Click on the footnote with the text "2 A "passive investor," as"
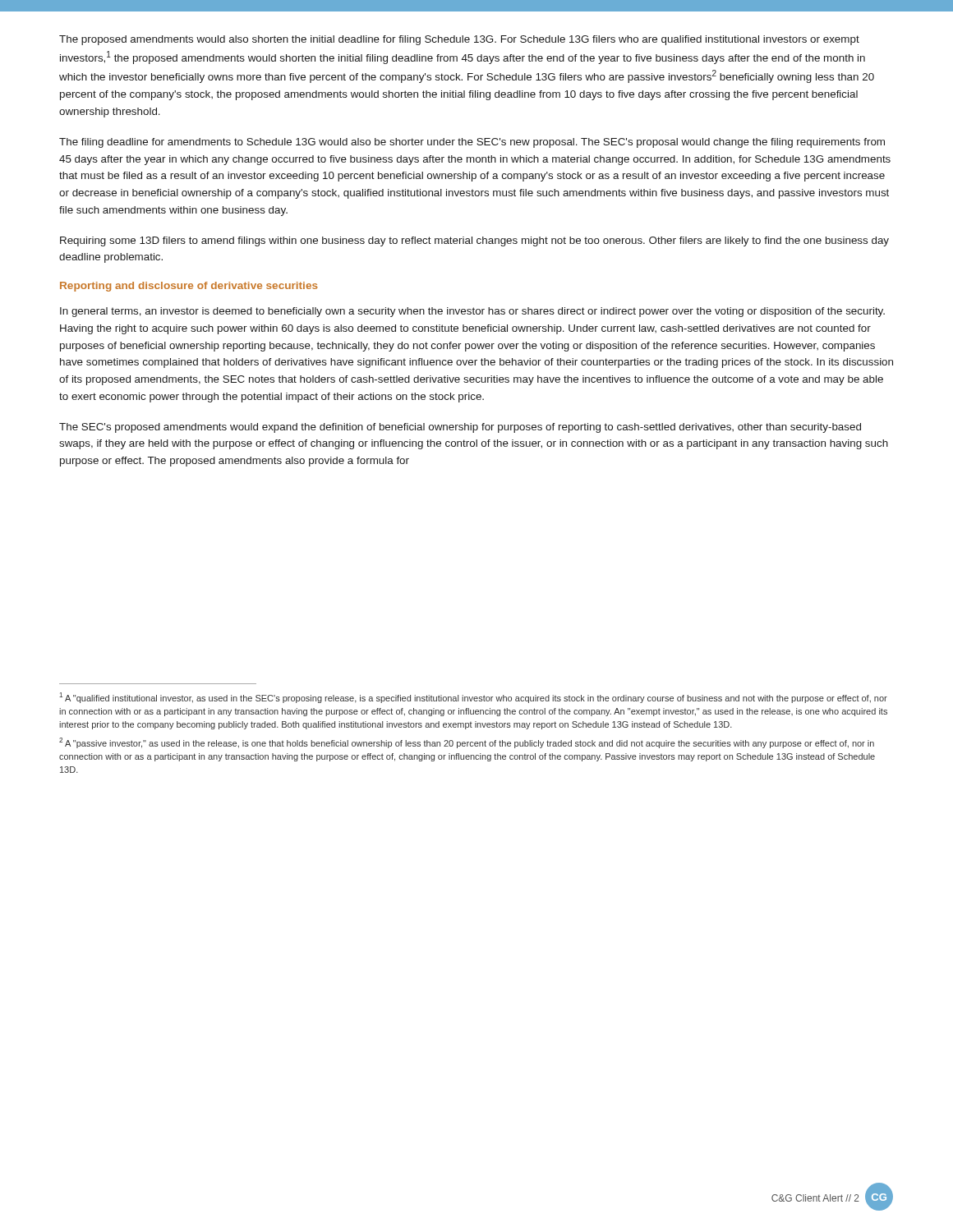953x1232 pixels. tap(467, 756)
